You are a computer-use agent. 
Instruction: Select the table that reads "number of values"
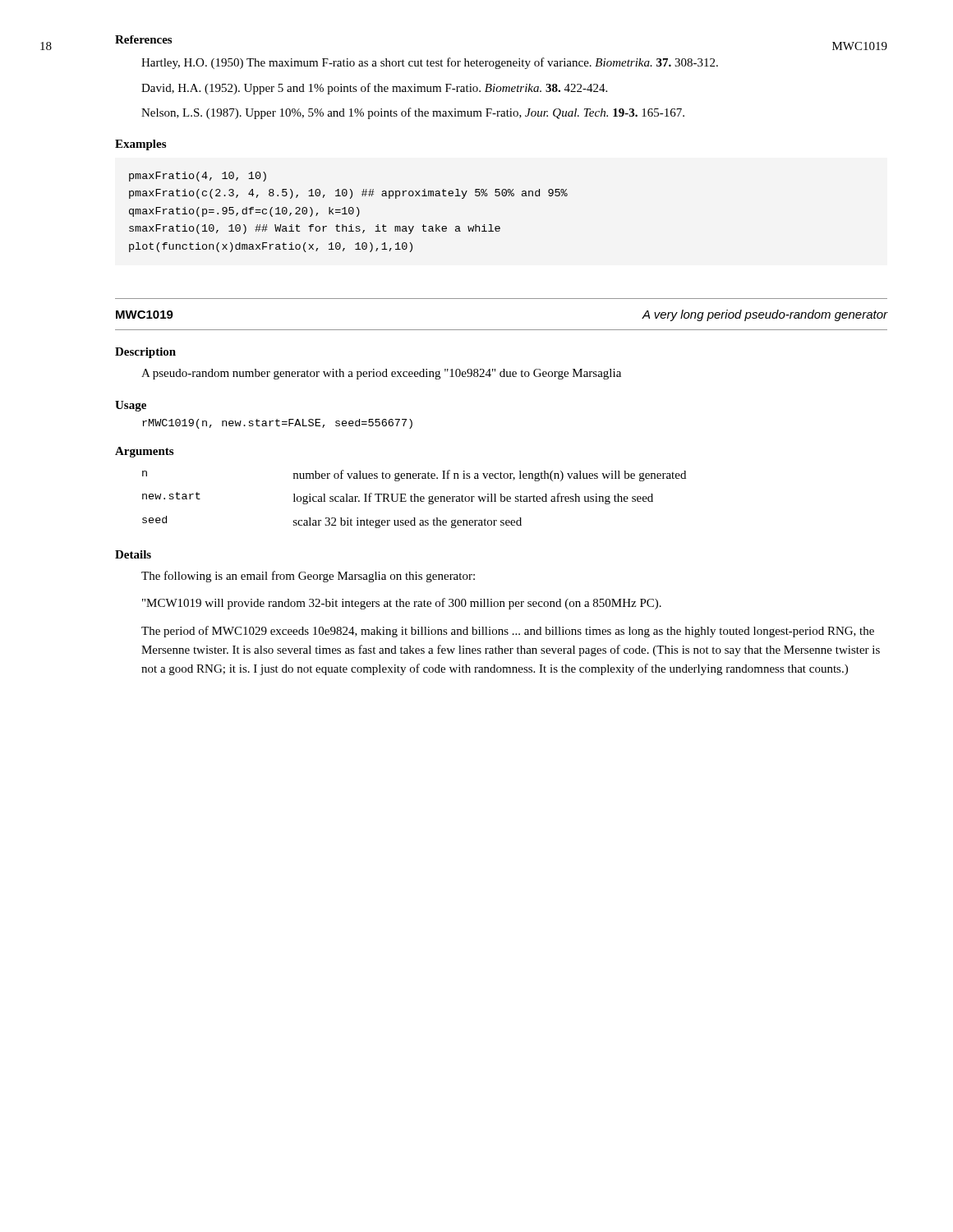click(501, 498)
